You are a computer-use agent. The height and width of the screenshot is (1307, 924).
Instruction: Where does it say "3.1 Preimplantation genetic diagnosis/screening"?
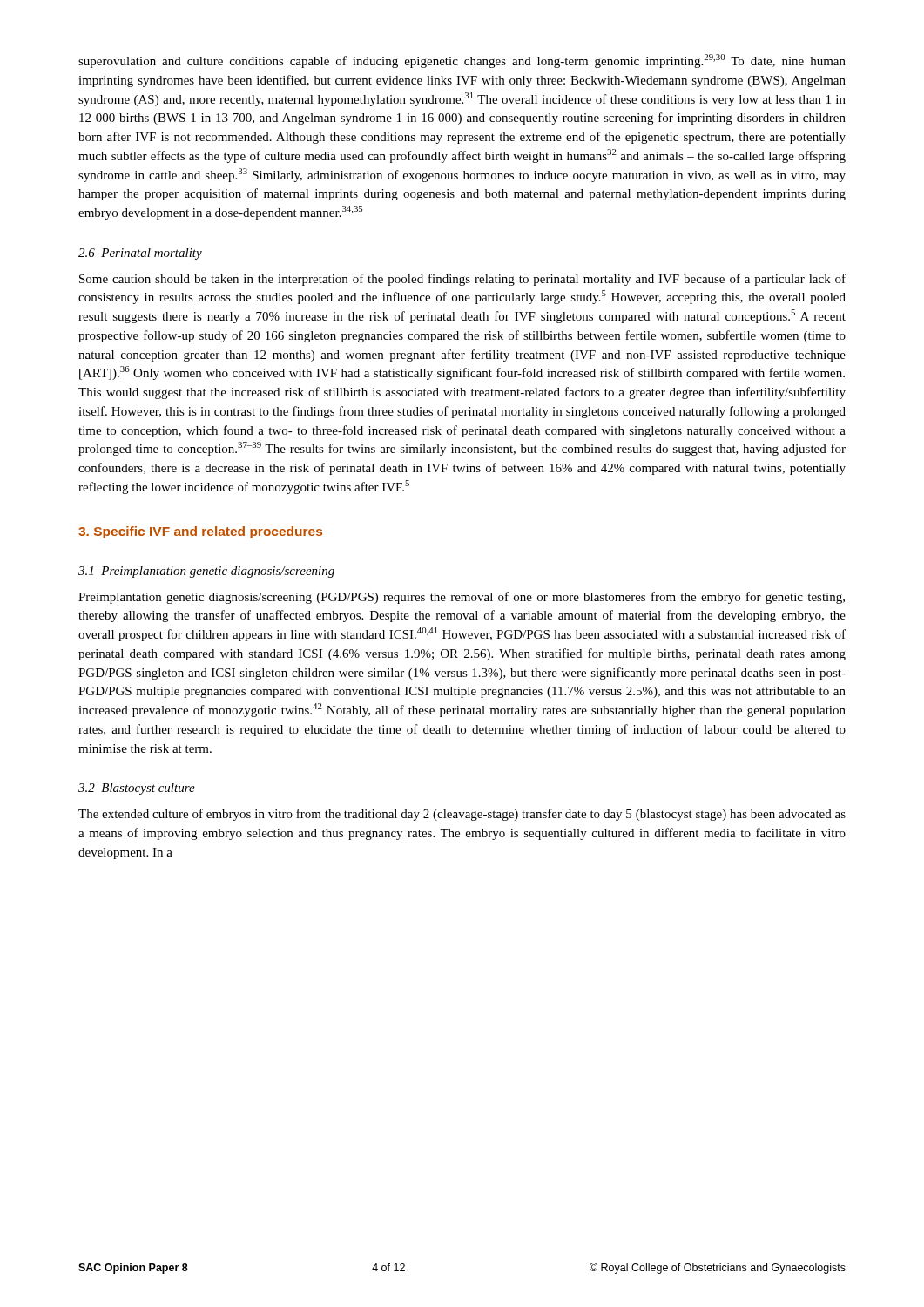pos(207,571)
